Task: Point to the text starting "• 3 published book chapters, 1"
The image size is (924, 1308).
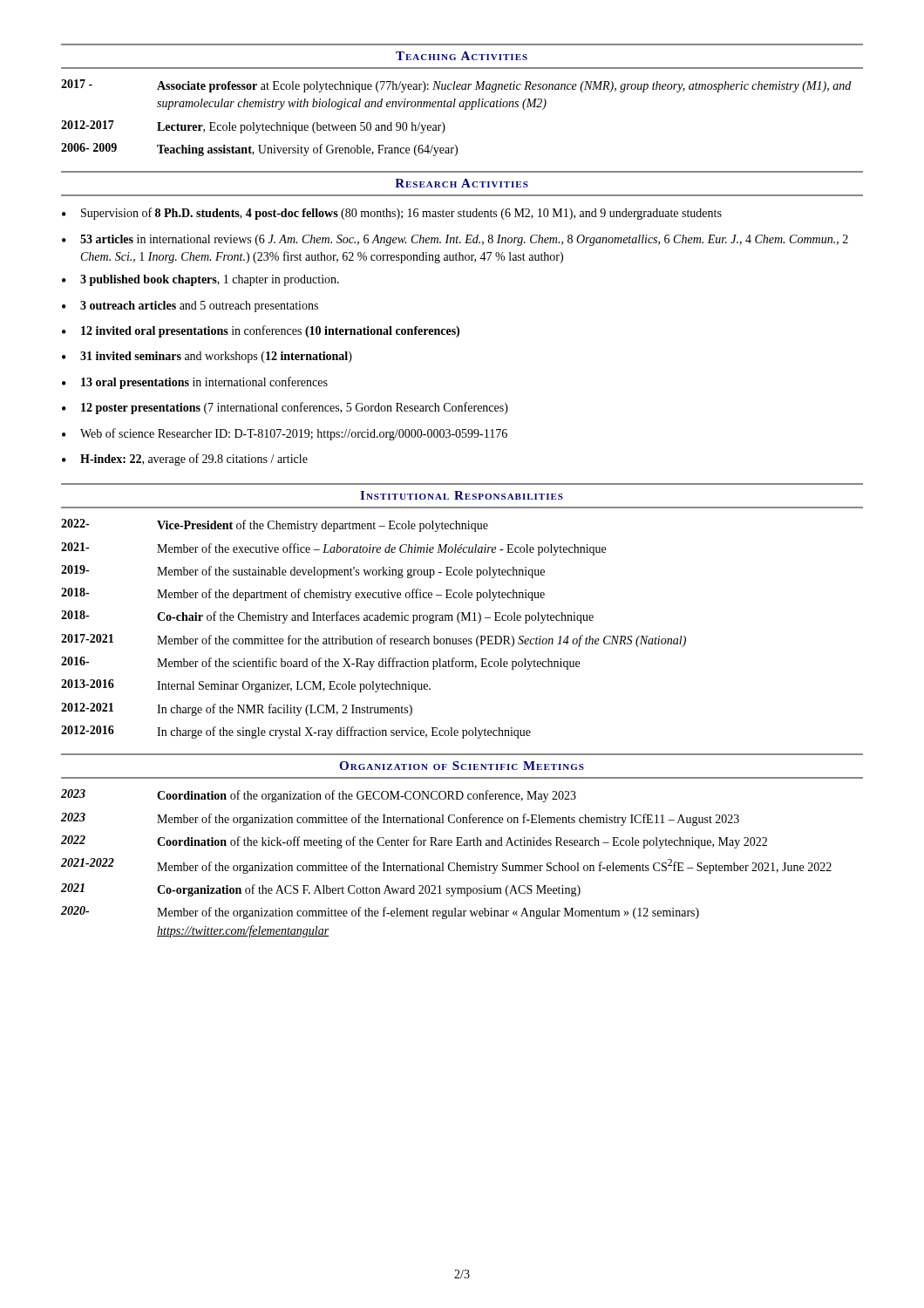Action: pyautogui.click(x=200, y=280)
